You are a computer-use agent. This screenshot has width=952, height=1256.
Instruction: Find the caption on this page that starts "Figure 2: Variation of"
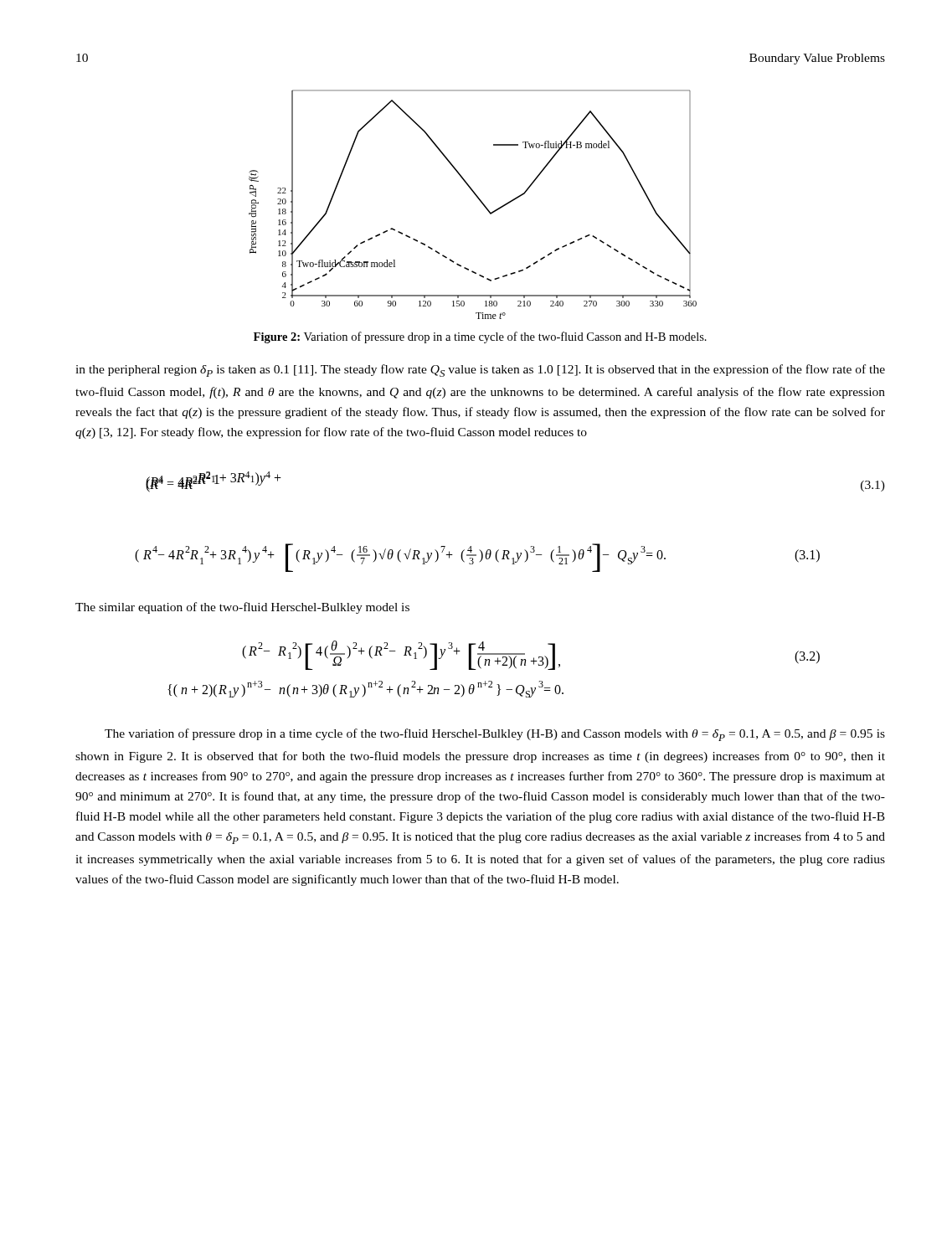tap(480, 337)
